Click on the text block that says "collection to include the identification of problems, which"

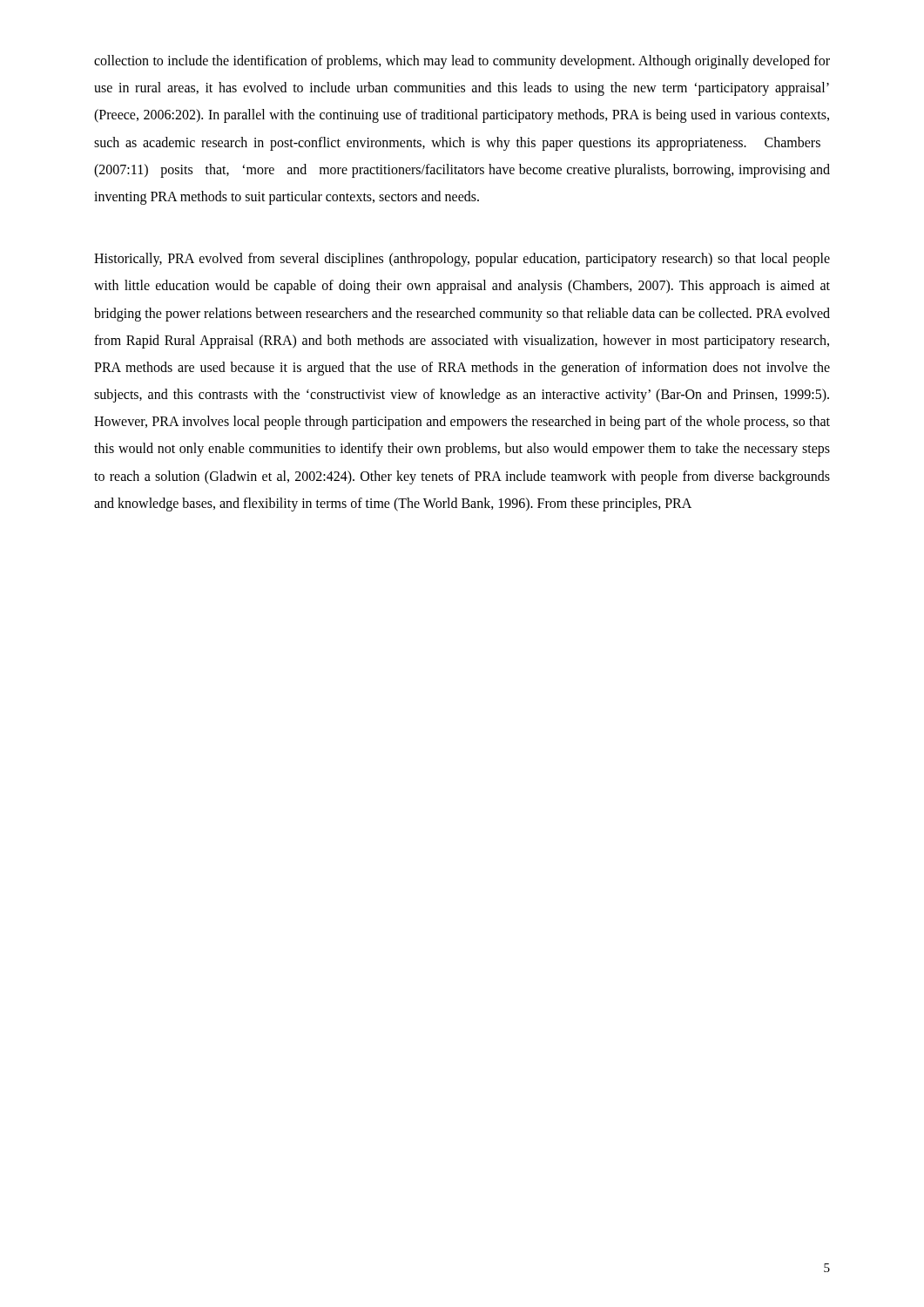(462, 129)
